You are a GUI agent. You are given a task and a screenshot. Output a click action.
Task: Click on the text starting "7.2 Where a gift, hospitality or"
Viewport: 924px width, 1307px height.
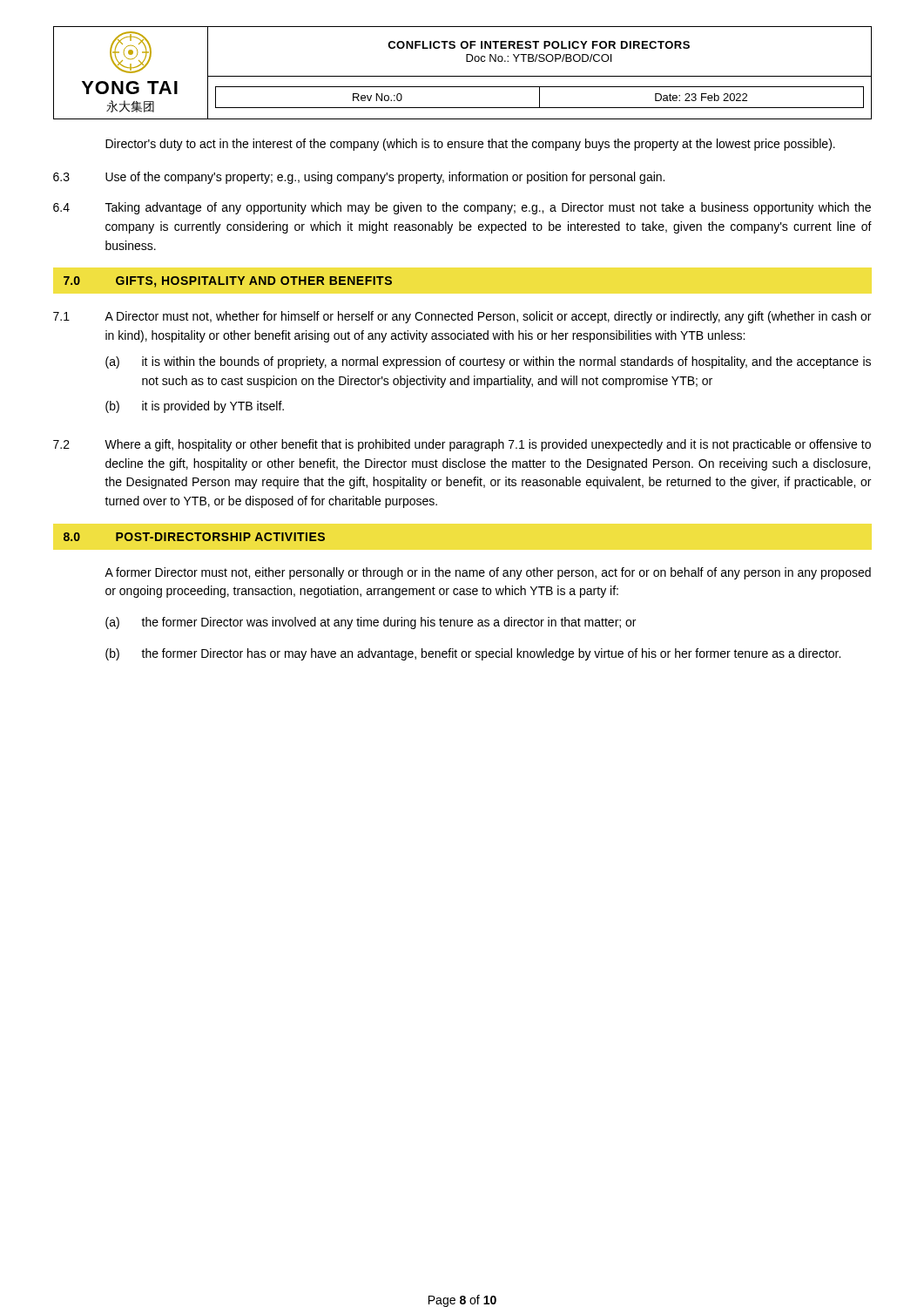(462, 473)
